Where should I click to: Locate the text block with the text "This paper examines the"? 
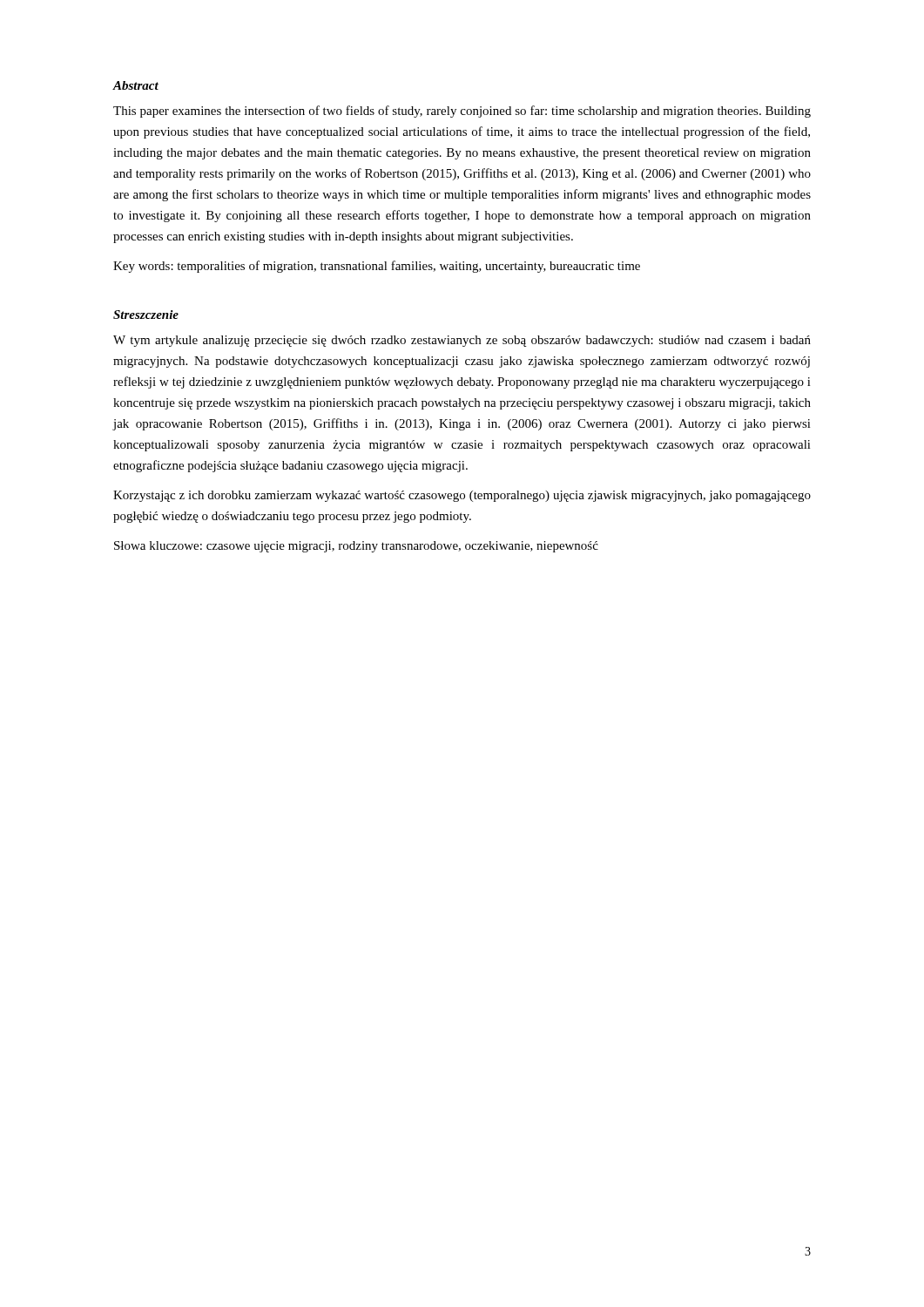[x=462, y=173]
